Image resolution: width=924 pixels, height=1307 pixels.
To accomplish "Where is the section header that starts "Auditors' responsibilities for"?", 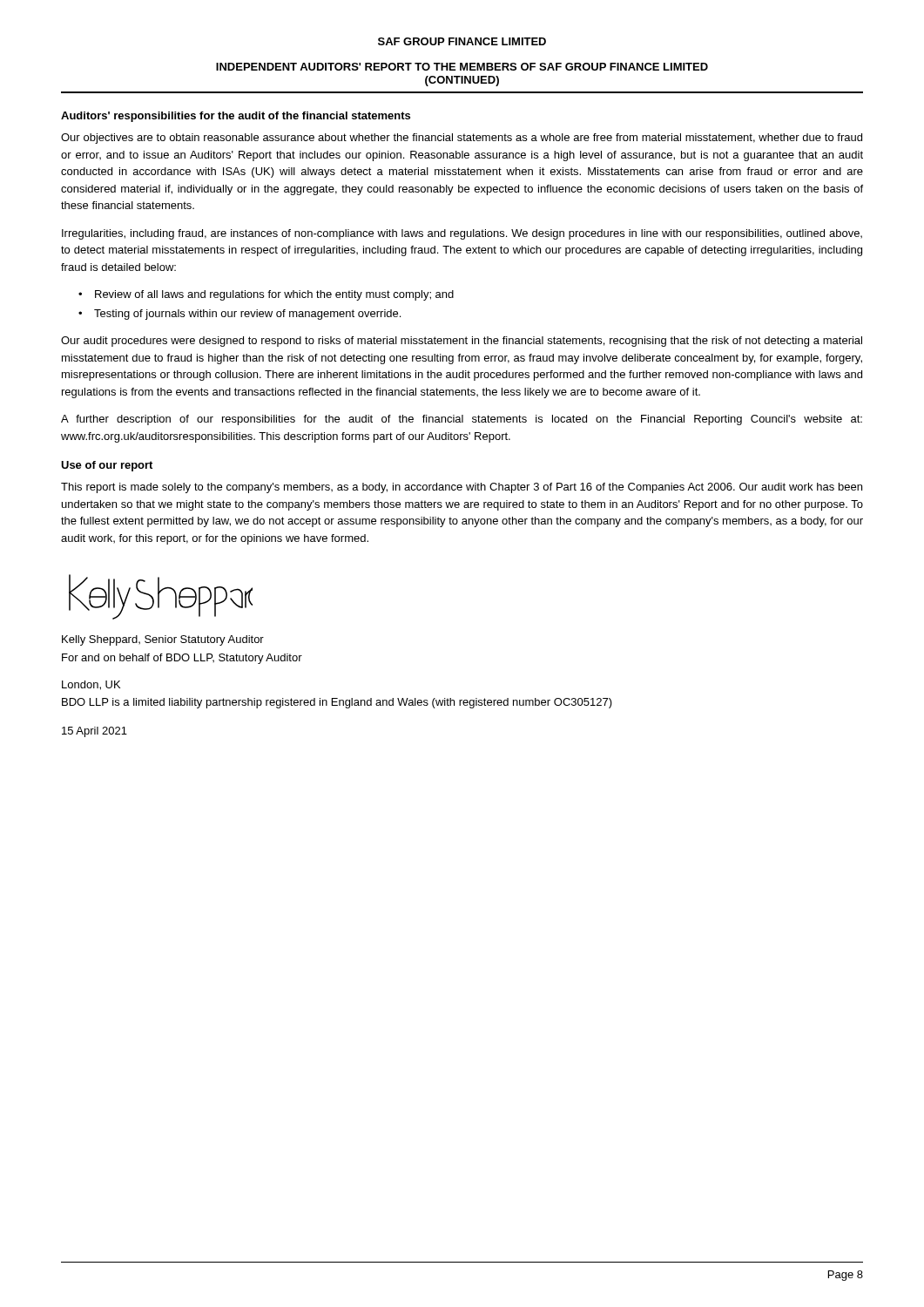I will (x=236, y=115).
